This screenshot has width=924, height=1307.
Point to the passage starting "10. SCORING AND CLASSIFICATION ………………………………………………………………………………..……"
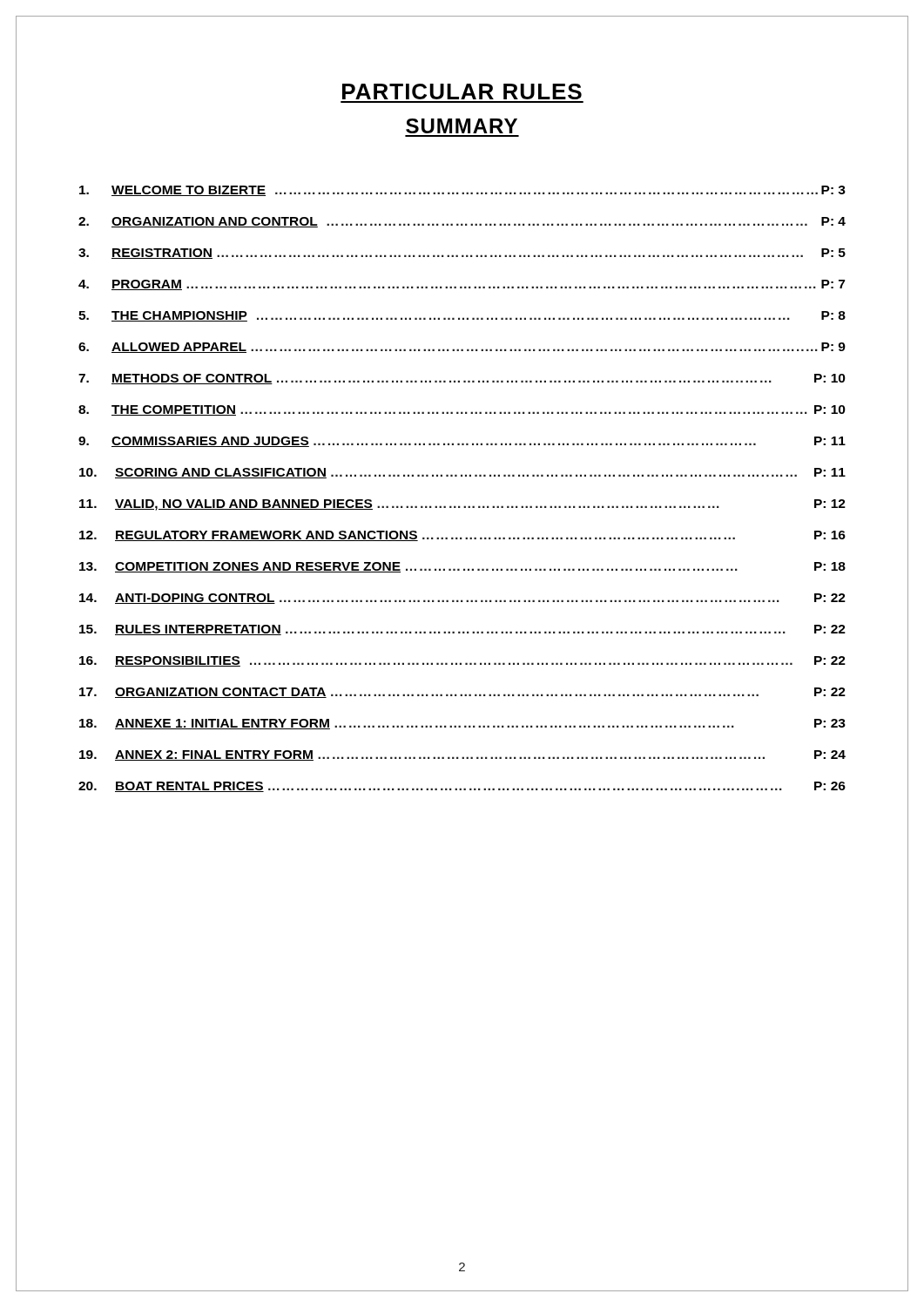click(462, 472)
